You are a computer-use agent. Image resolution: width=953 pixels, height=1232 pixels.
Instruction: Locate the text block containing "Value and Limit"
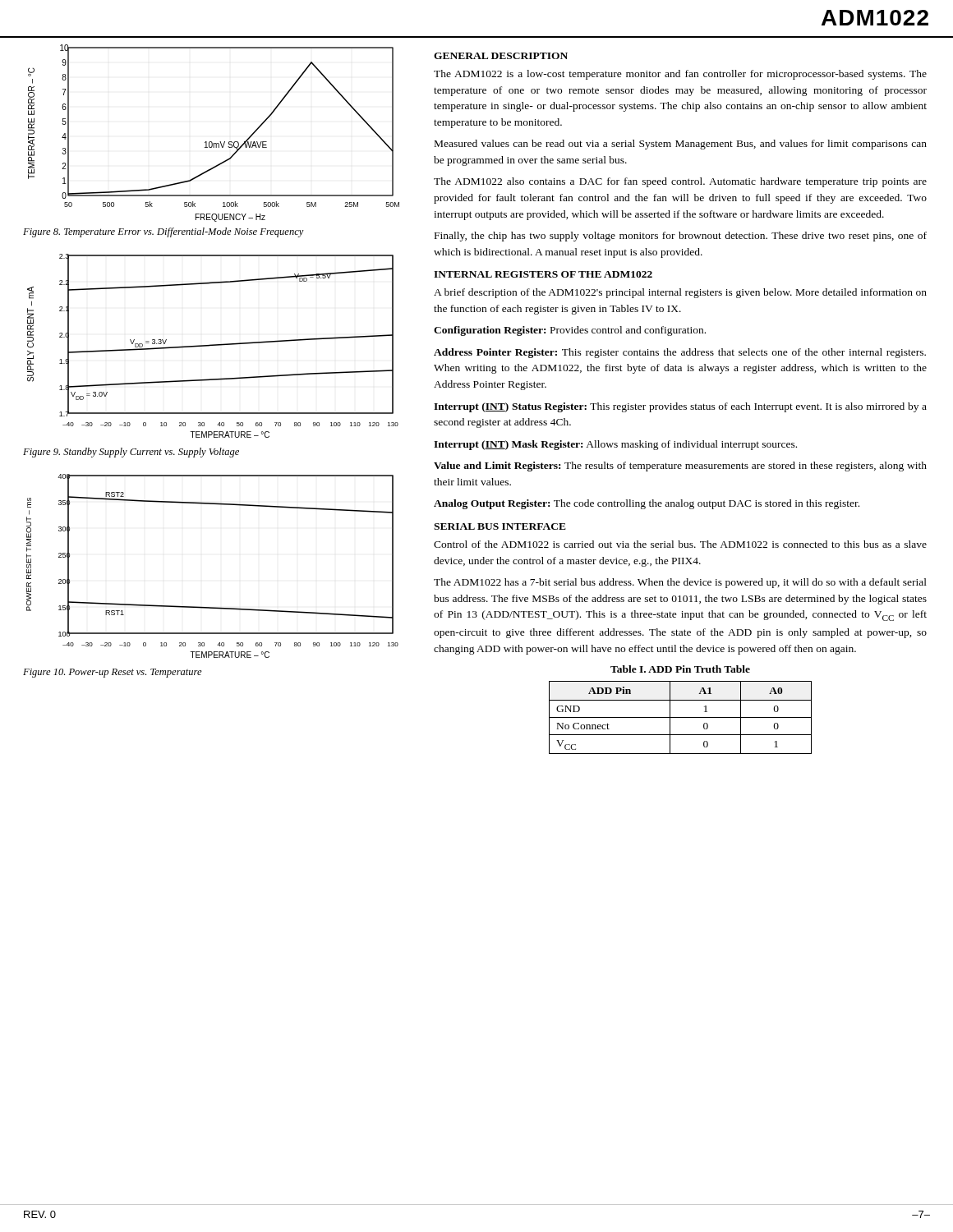coord(680,474)
